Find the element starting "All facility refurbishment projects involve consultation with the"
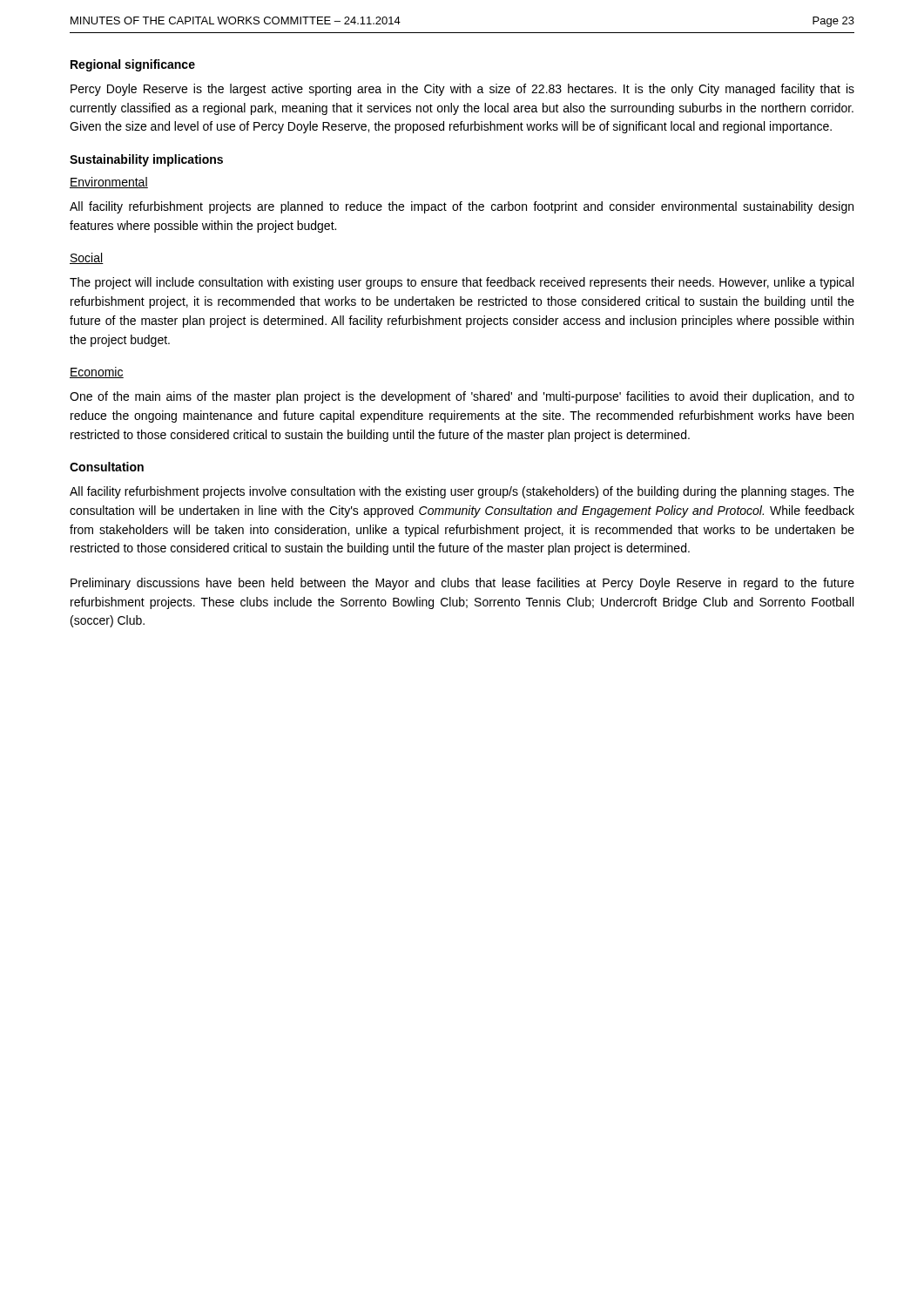The height and width of the screenshot is (1307, 924). pyautogui.click(x=462, y=520)
